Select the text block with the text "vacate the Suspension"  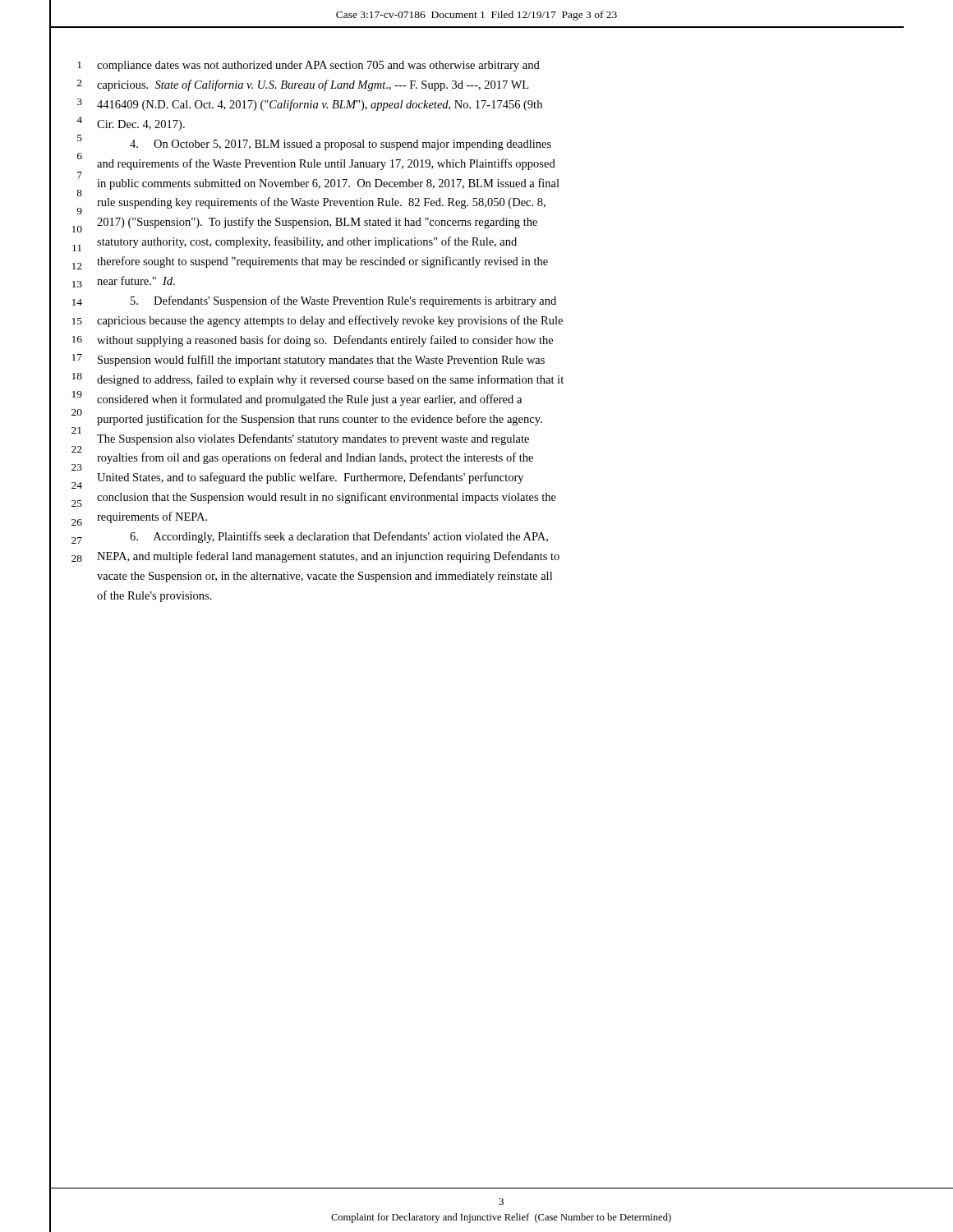coord(325,576)
